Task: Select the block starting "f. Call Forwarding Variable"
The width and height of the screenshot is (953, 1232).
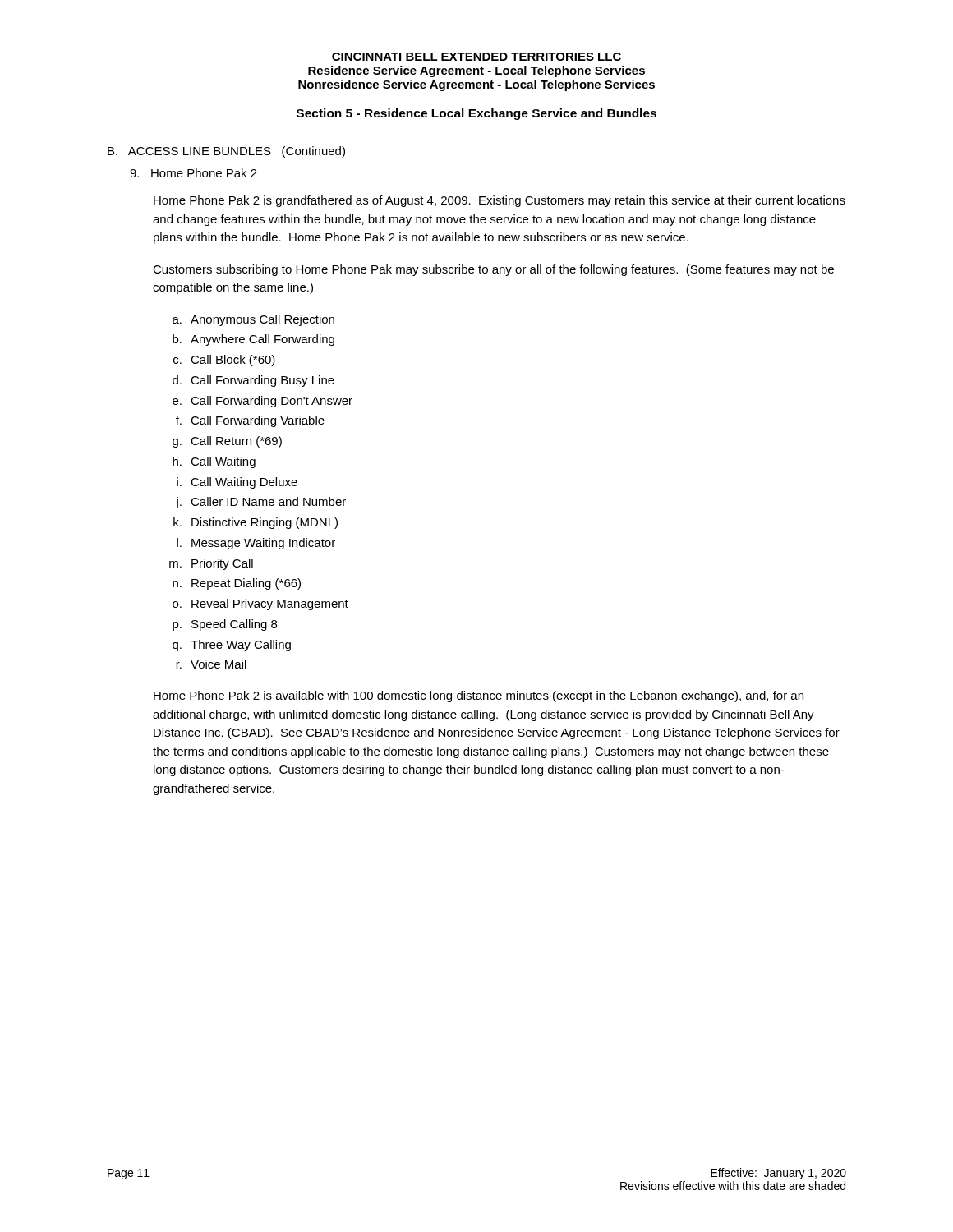Action: [239, 421]
